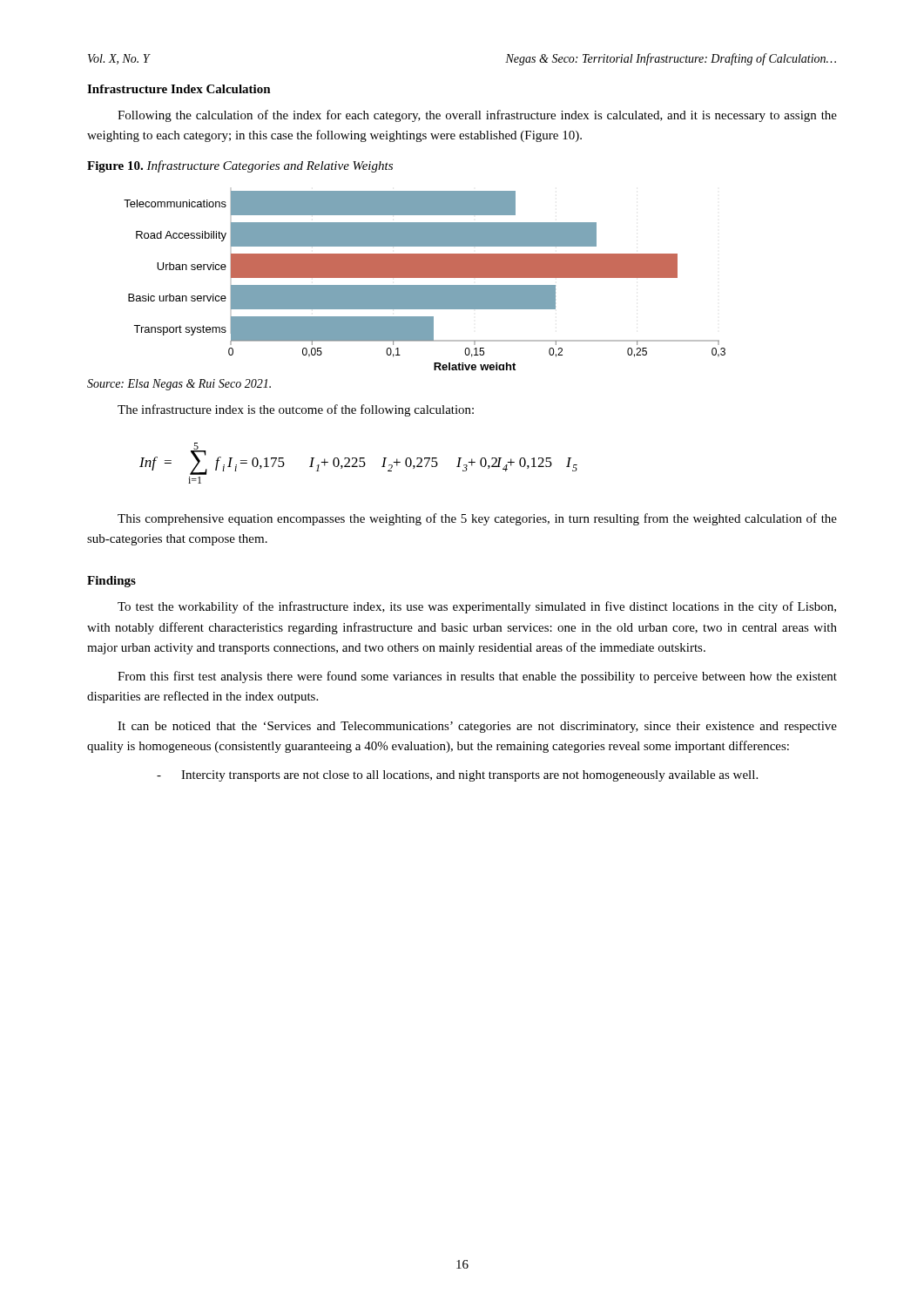Locate the section header containing "Infrastructure Index Calculation"
Image resolution: width=924 pixels, height=1307 pixels.
click(179, 89)
